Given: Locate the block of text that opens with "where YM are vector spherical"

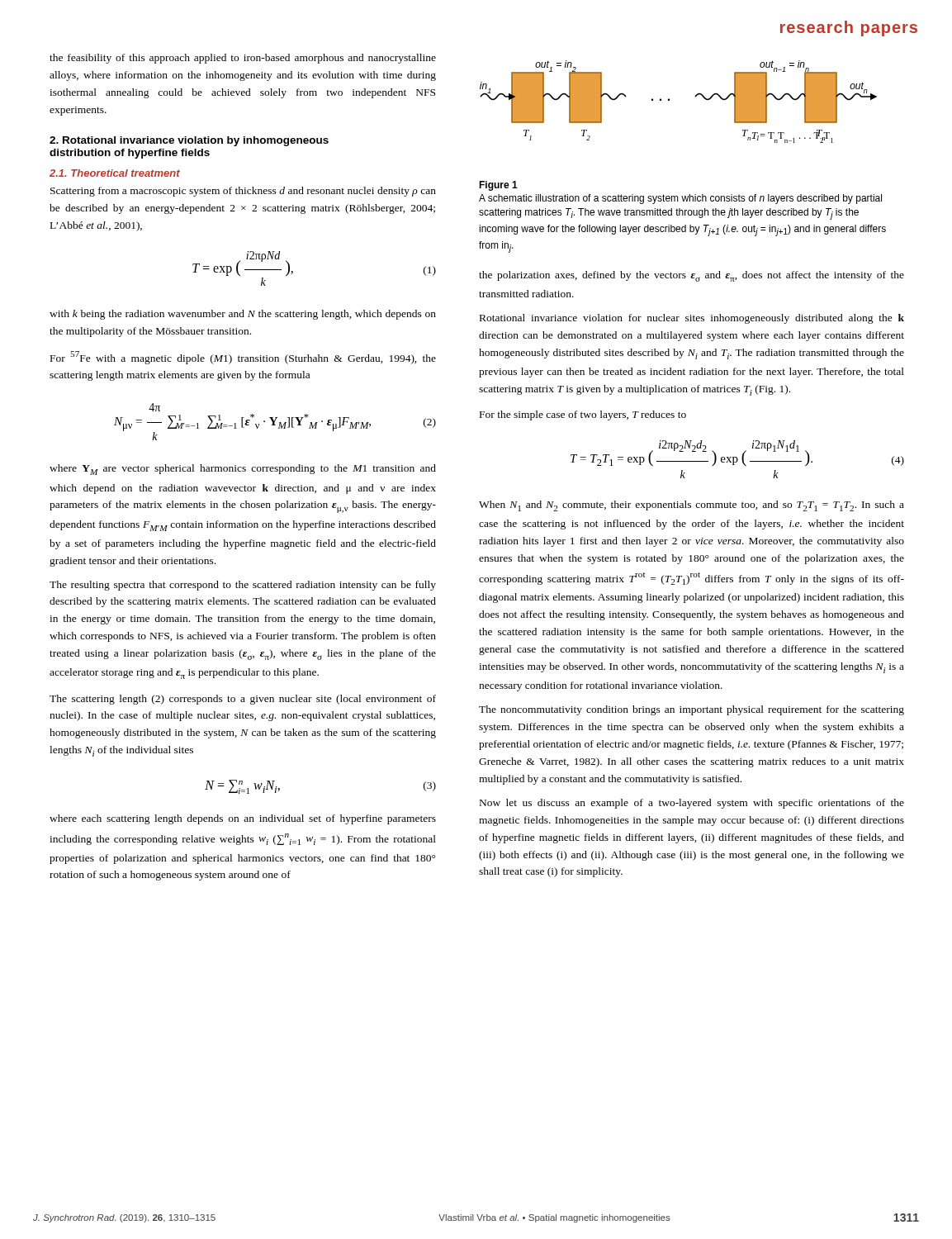Looking at the screenshot, I should click(243, 611).
